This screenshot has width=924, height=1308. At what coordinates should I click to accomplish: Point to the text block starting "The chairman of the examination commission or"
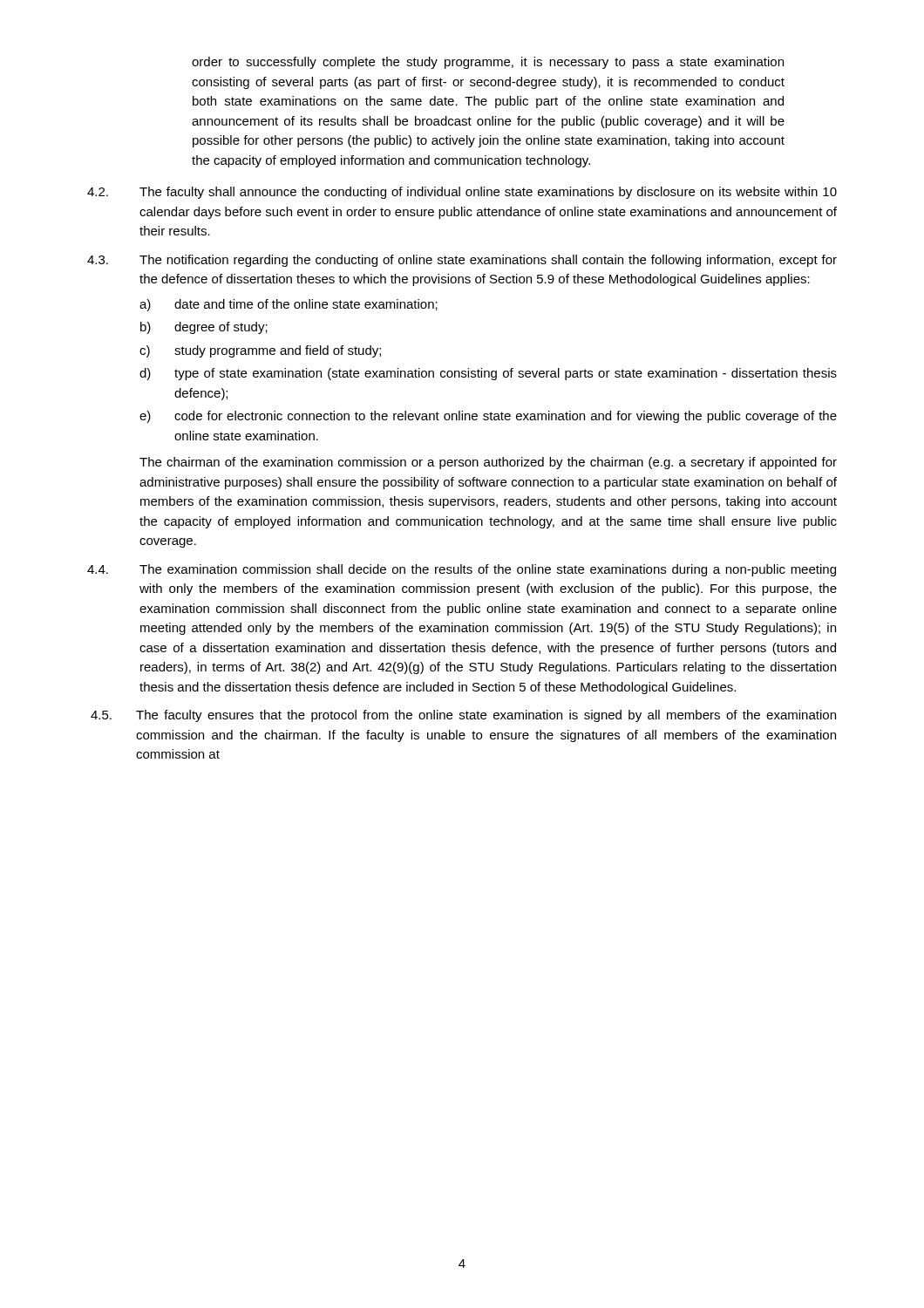[x=488, y=501]
